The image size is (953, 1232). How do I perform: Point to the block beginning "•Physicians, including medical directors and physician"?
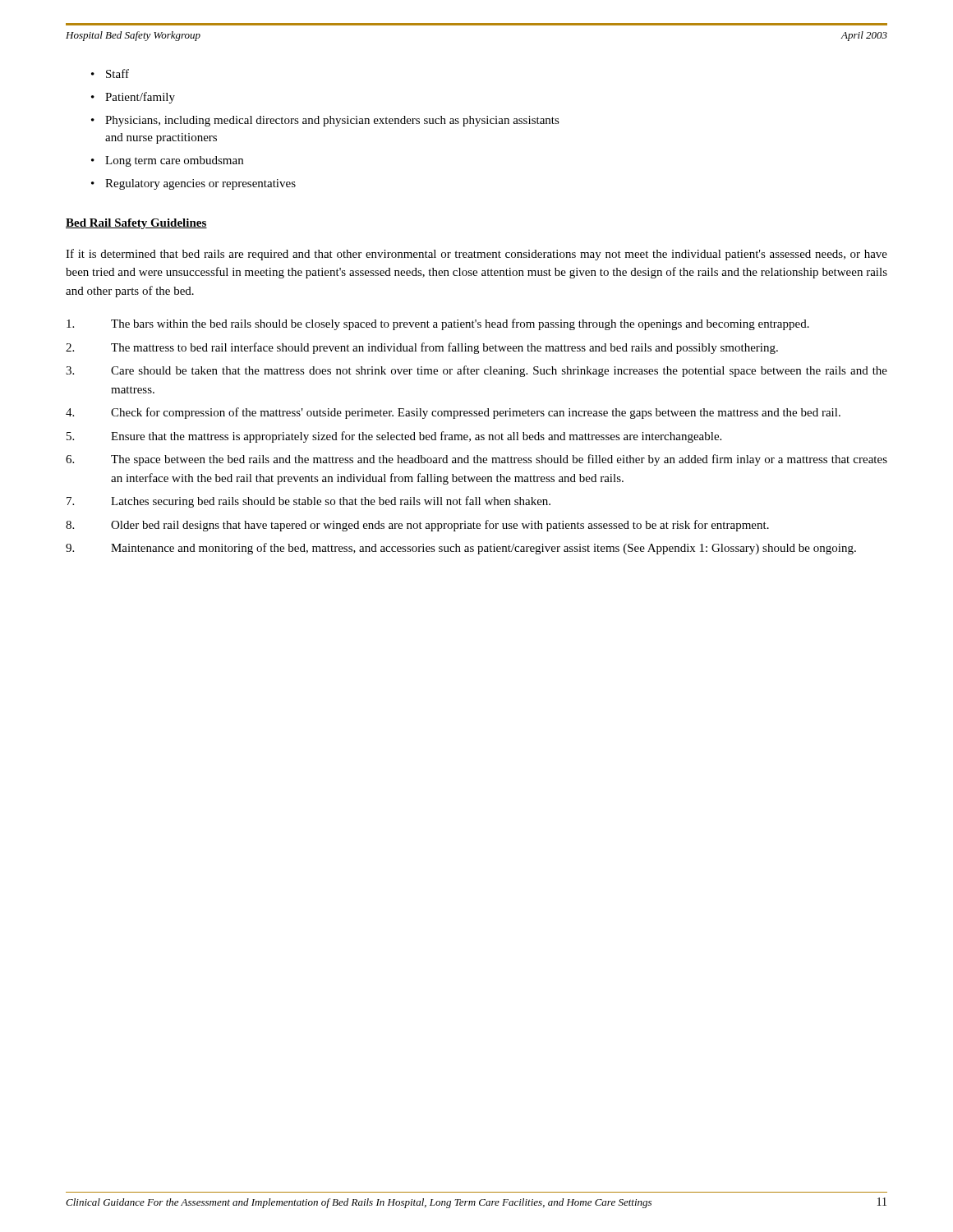[325, 129]
